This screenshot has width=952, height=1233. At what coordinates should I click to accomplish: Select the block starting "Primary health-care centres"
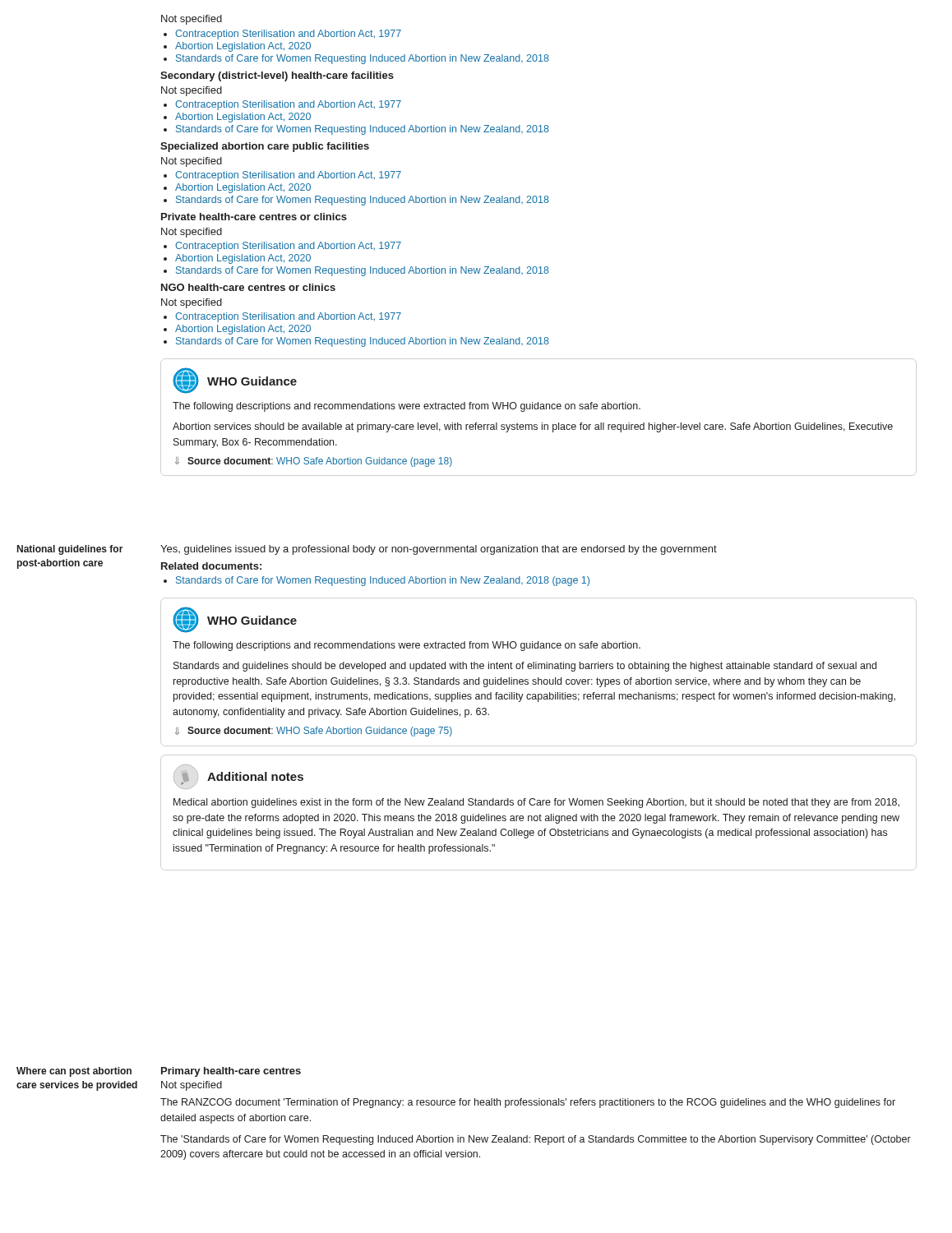coord(231,1071)
